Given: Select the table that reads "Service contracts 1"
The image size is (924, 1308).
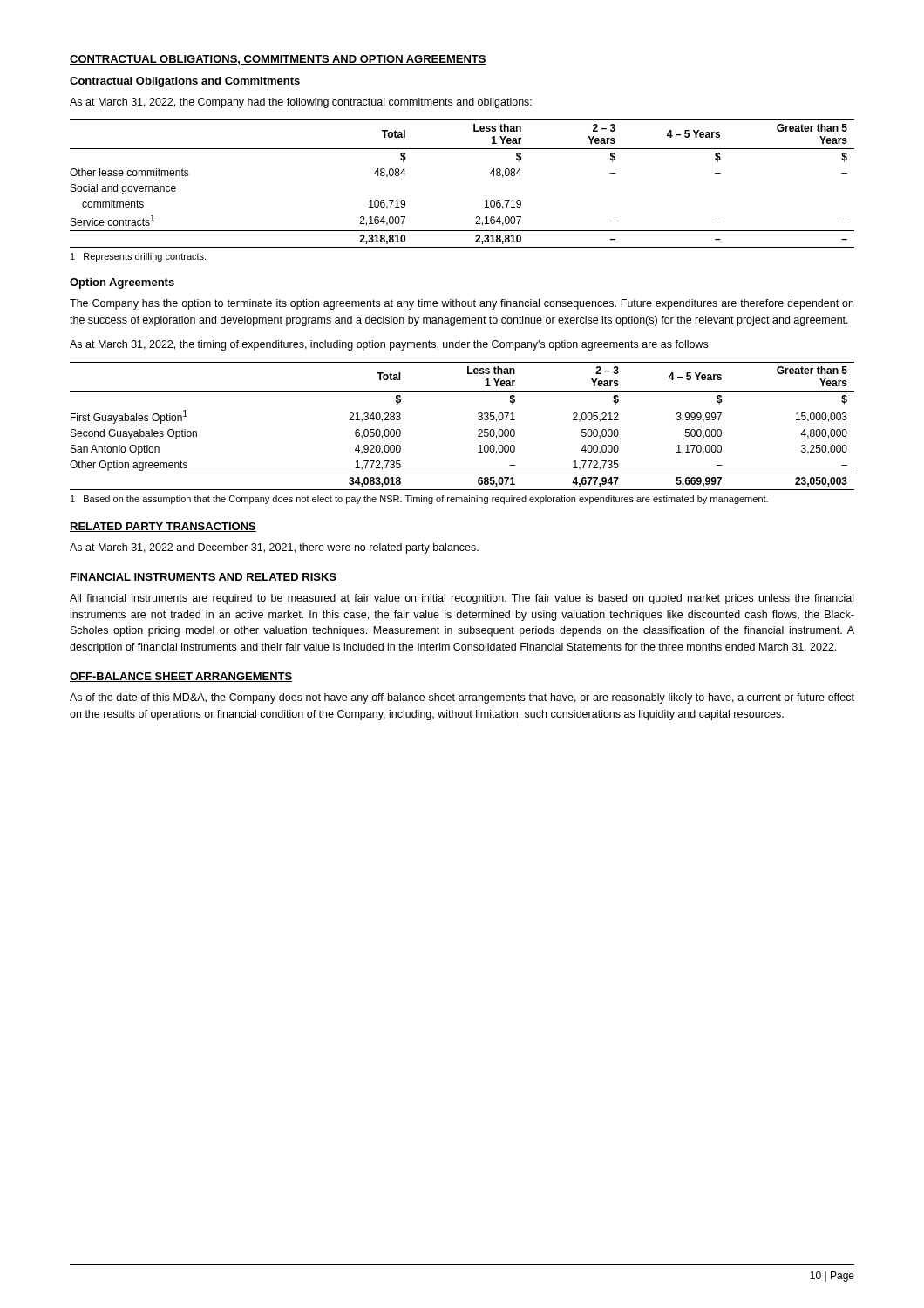Looking at the screenshot, I should pos(462,183).
